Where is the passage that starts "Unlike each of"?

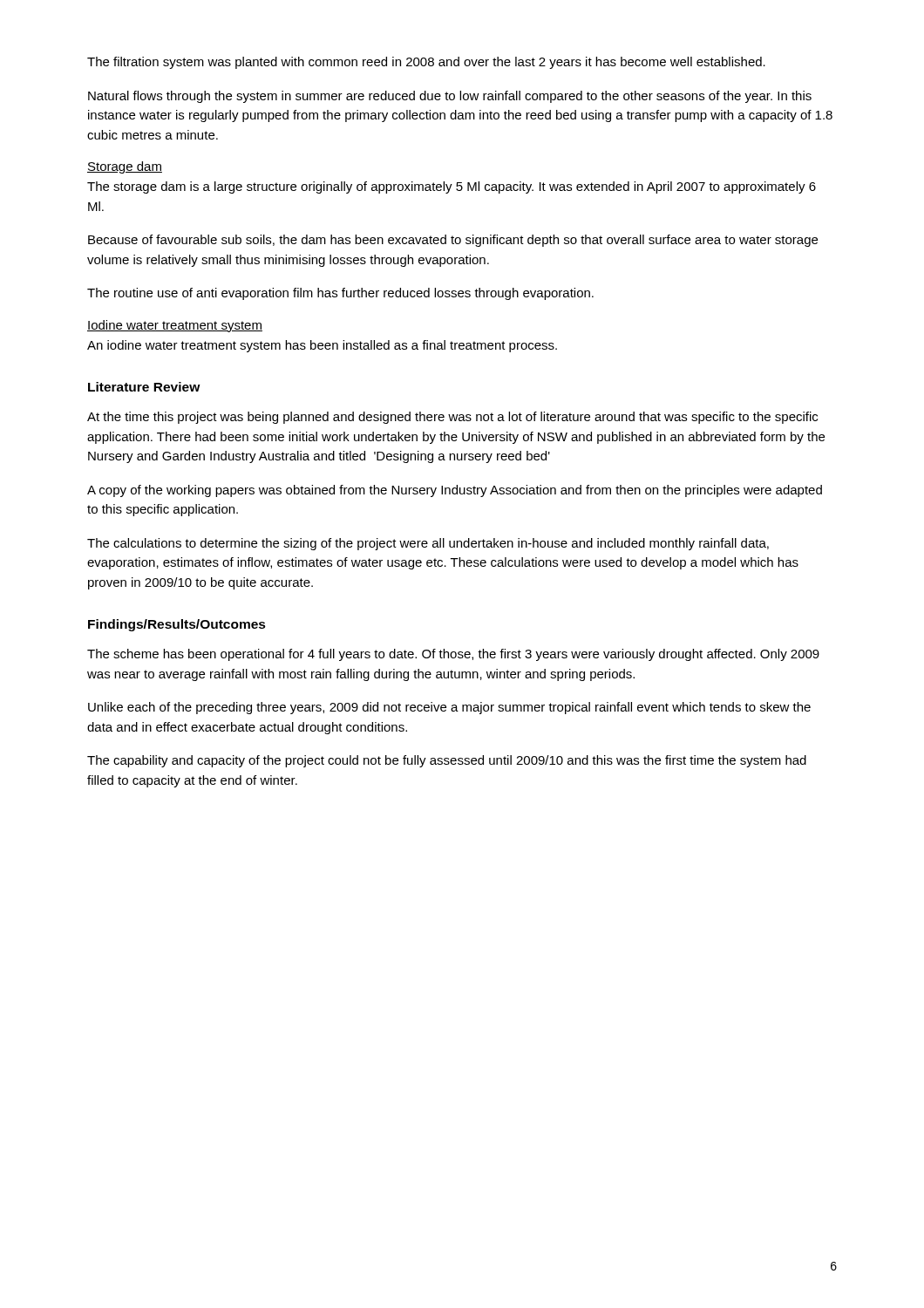(x=449, y=717)
